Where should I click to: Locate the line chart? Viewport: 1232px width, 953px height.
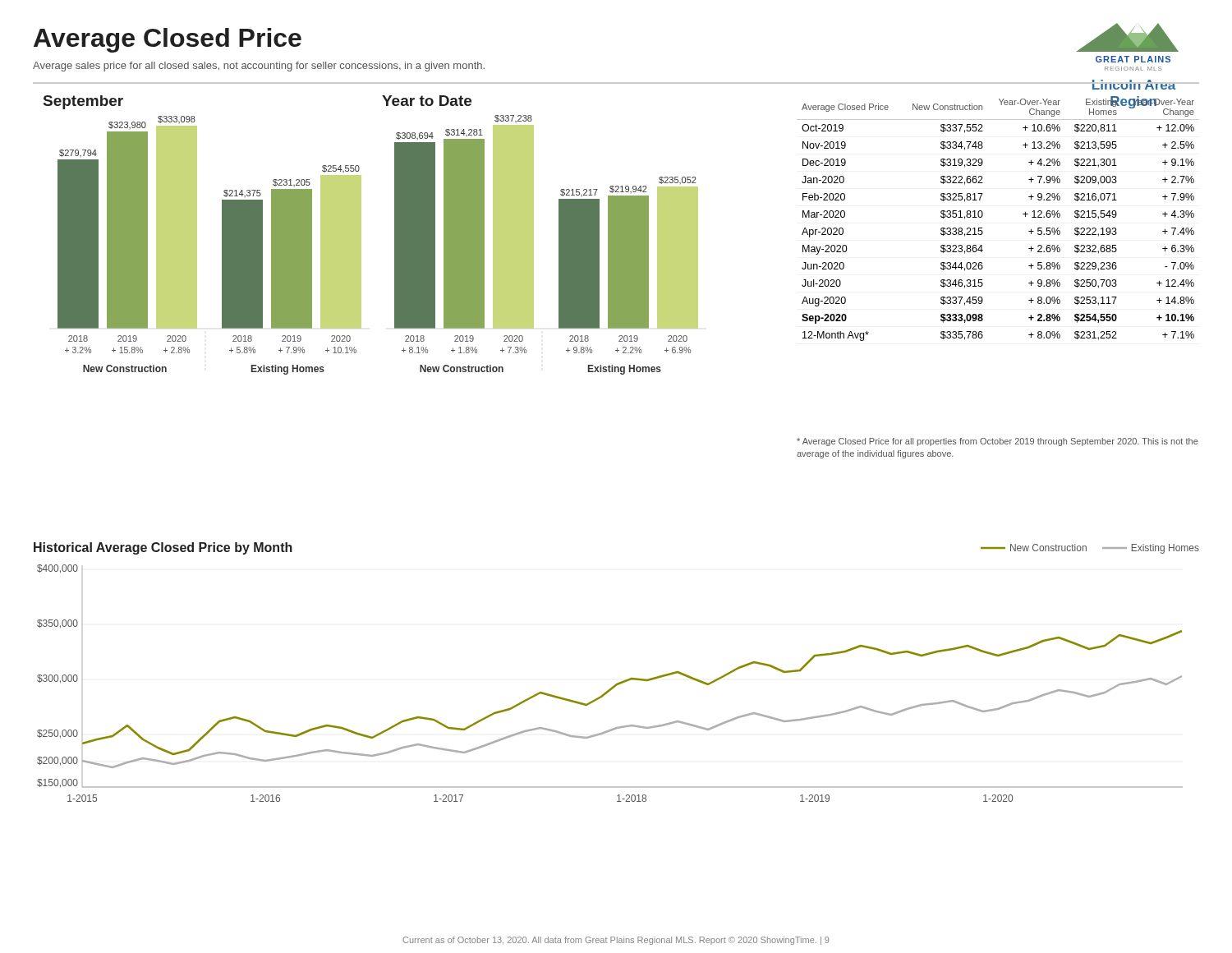pos(616,693)
